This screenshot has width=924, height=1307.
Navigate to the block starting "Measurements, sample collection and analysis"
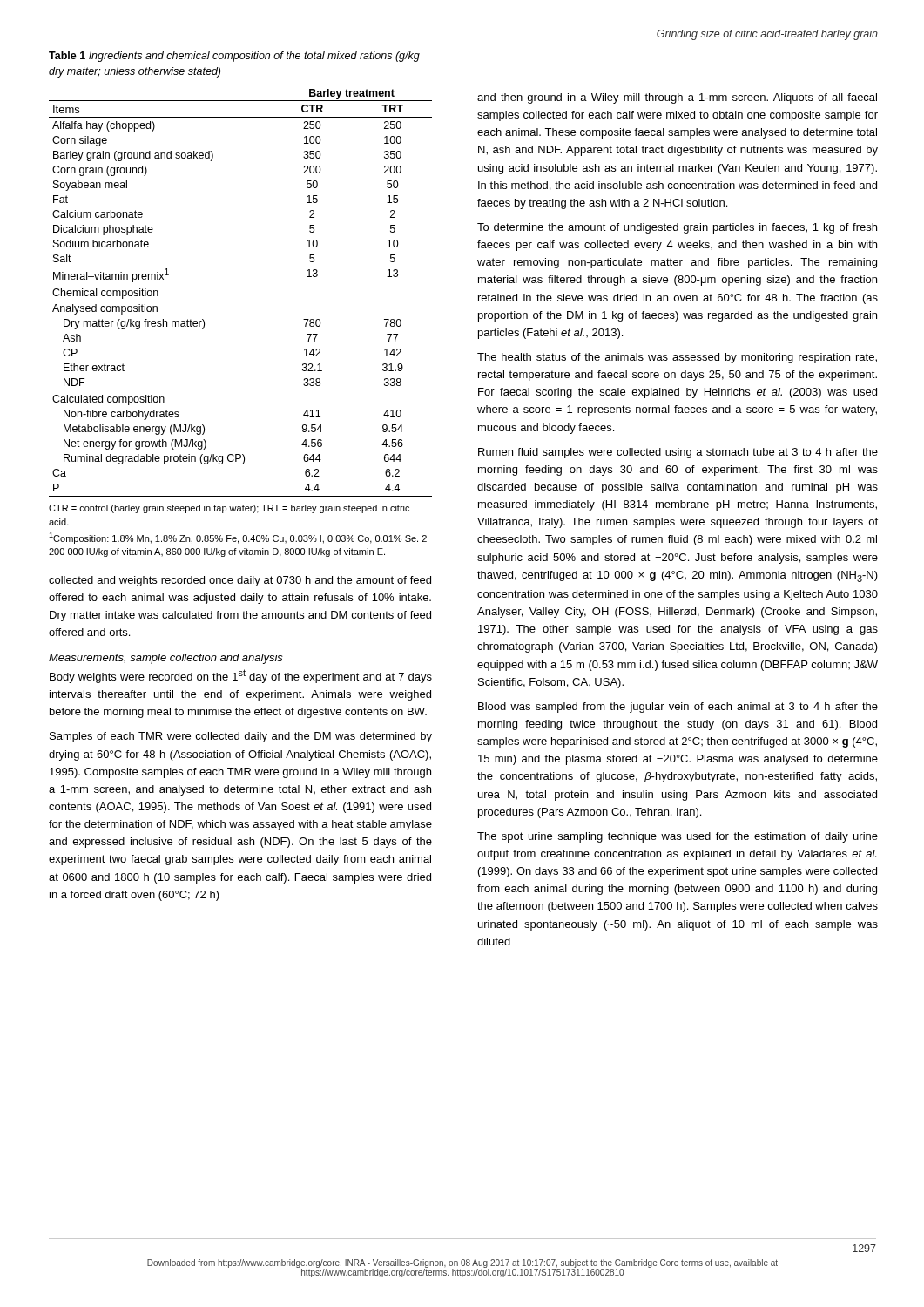pyautogui.click(x=166, y=657)
